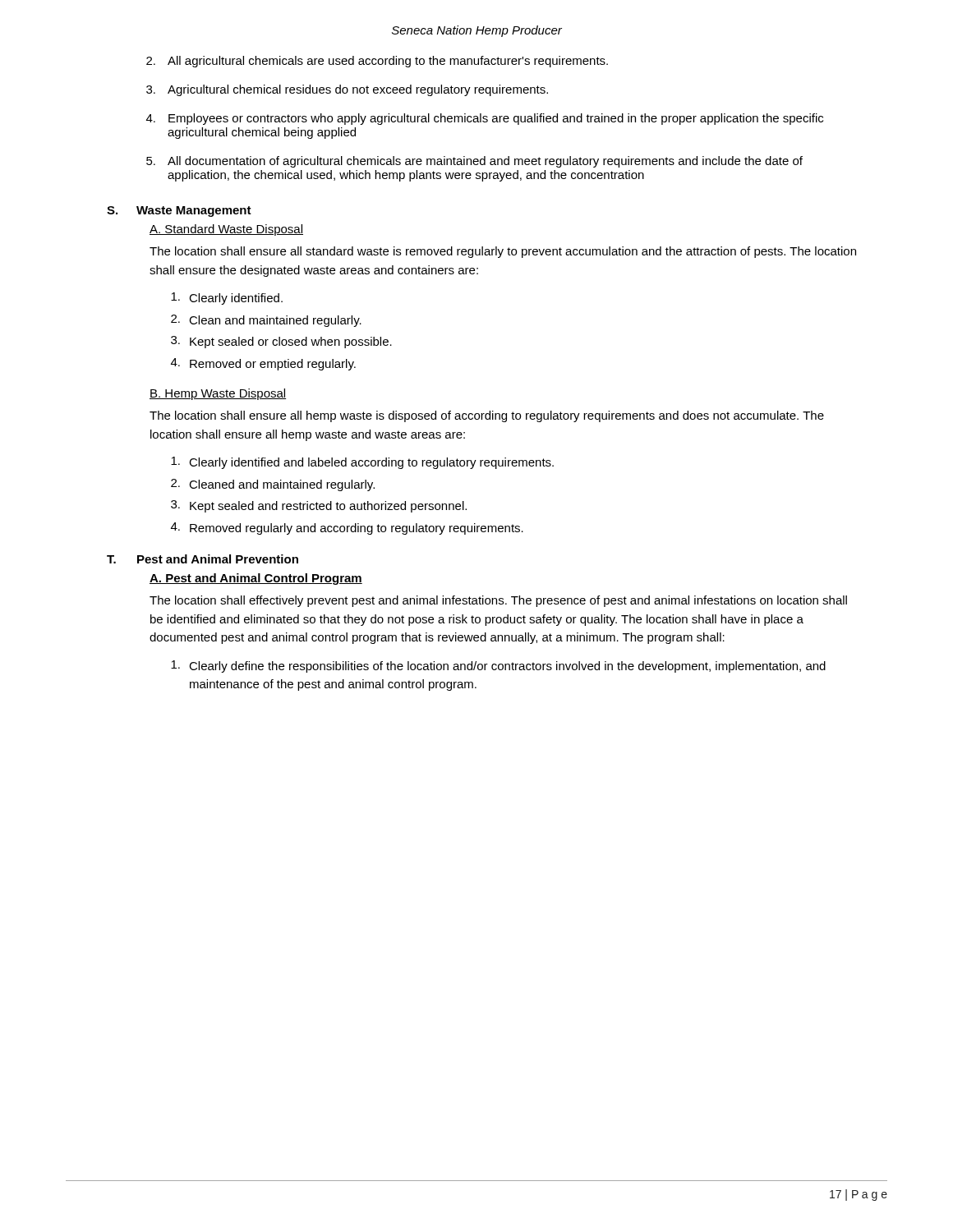Find the list item that reads "4. Employees or contractors"
Screen dimensions: 1232x953
(485, 125)
